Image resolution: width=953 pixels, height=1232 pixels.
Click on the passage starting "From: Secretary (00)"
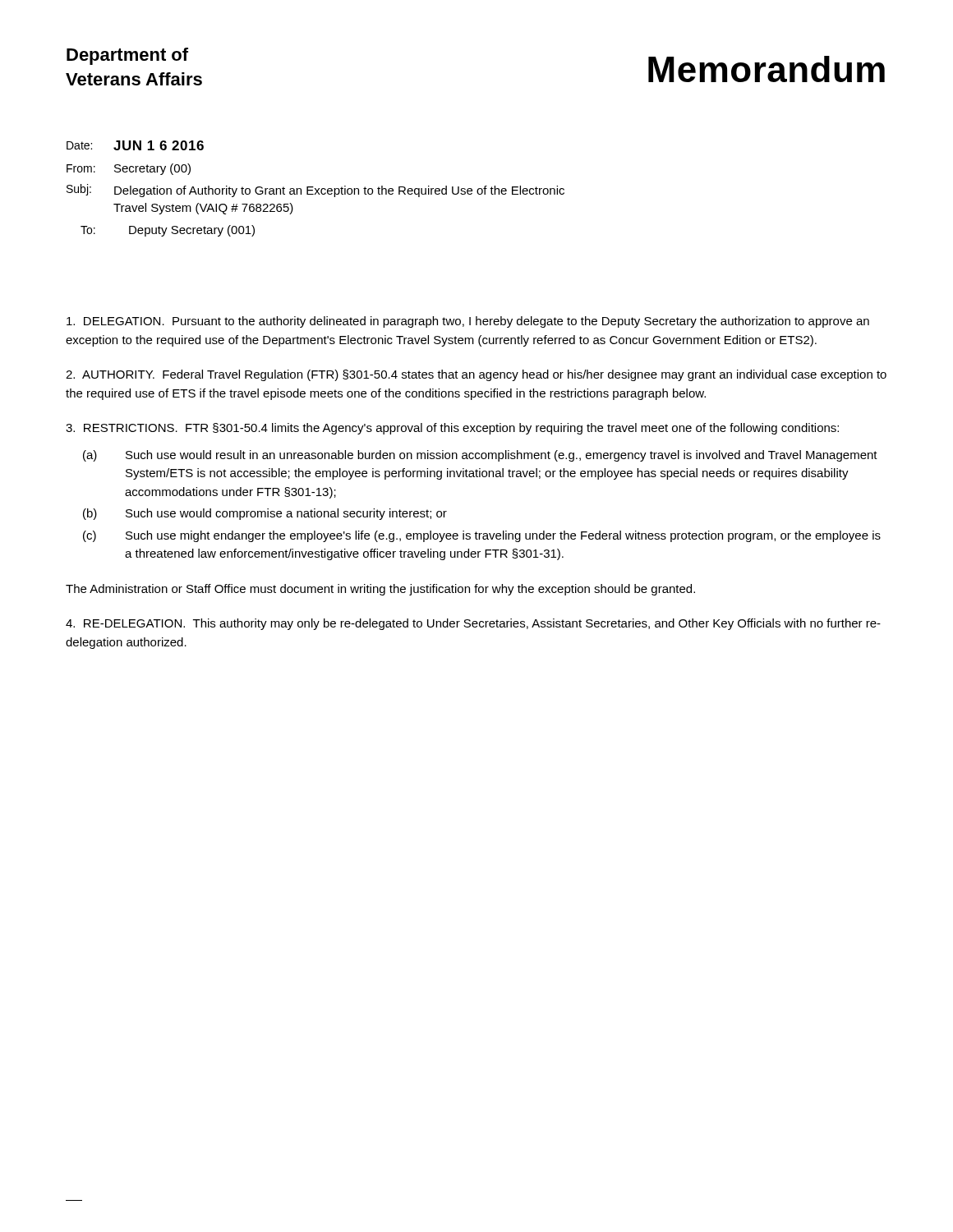[x=129, y=169]
